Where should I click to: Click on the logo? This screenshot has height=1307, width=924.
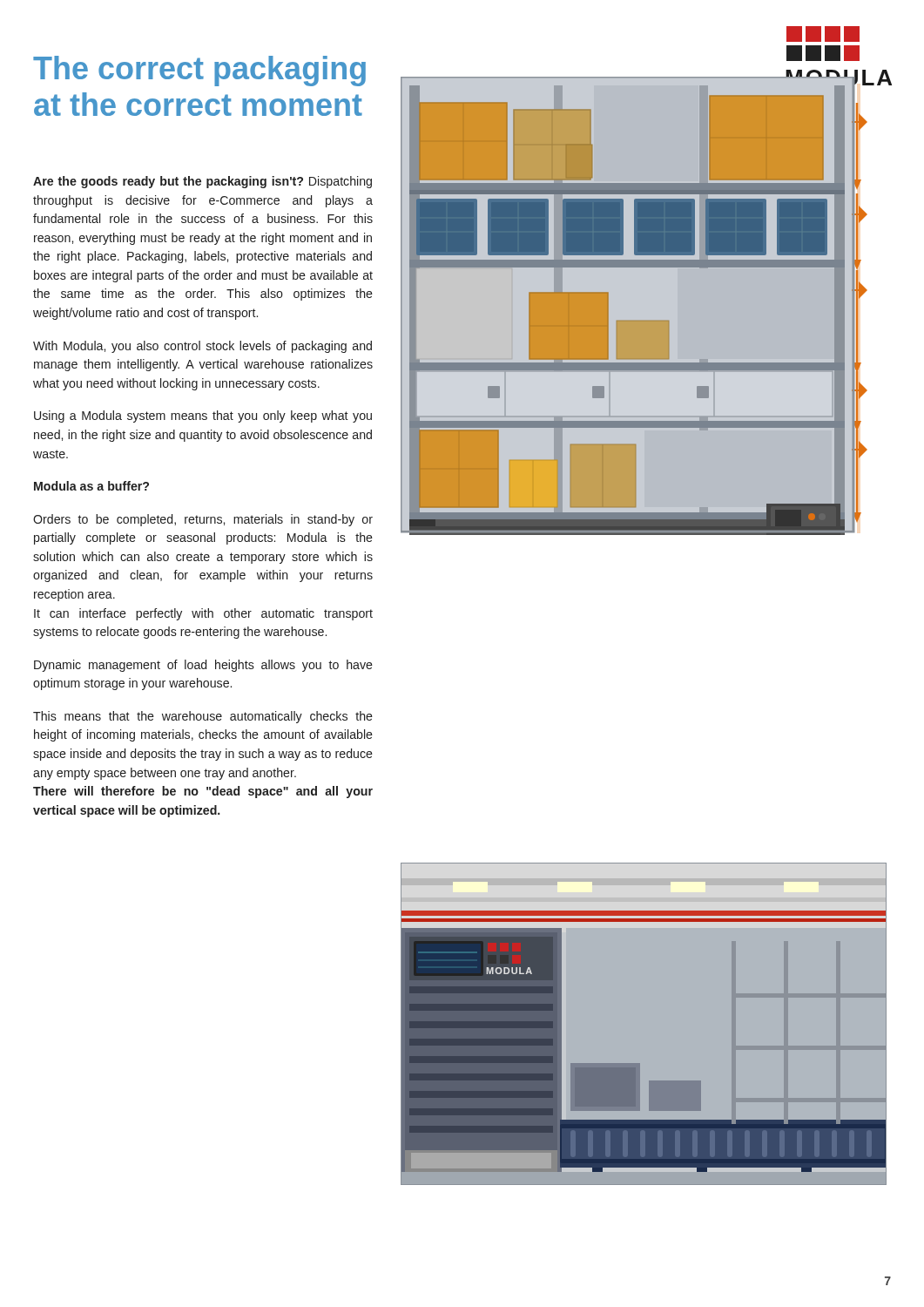click(840, 59)
